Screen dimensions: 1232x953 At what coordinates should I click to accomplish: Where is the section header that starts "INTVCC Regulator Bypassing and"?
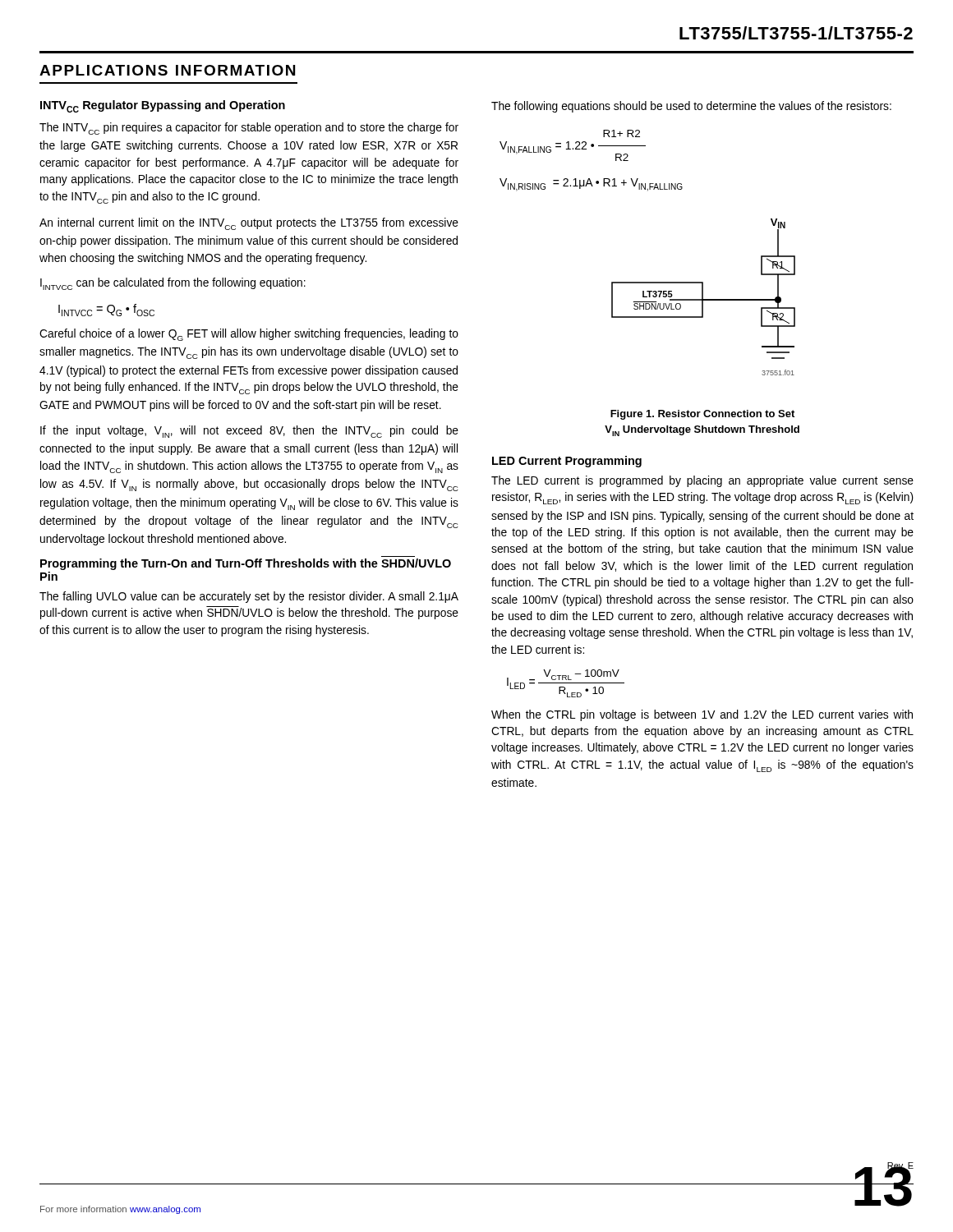click(162, 106)
